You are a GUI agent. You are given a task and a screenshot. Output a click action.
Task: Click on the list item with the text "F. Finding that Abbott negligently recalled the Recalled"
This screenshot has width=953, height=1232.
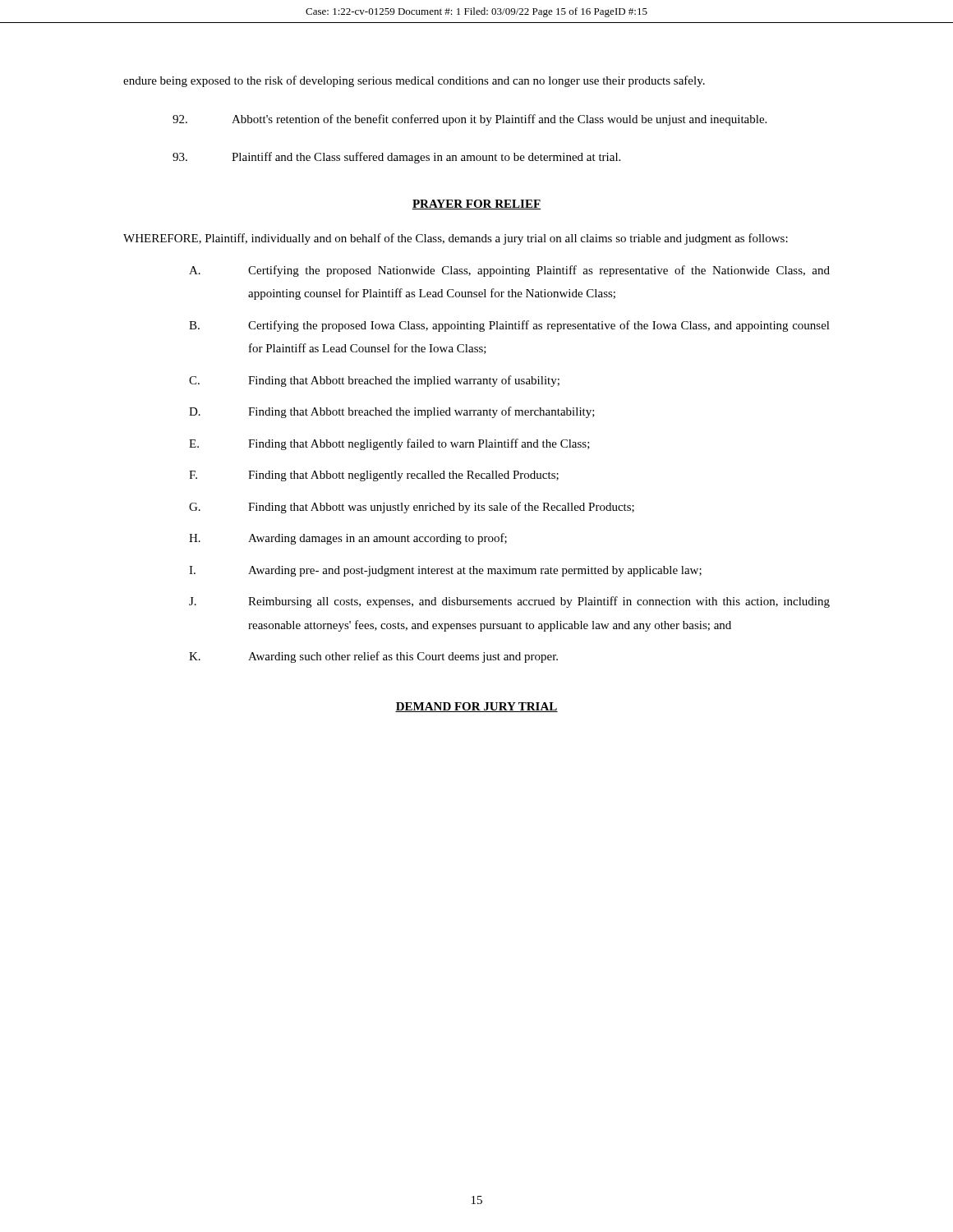point(476,475)
